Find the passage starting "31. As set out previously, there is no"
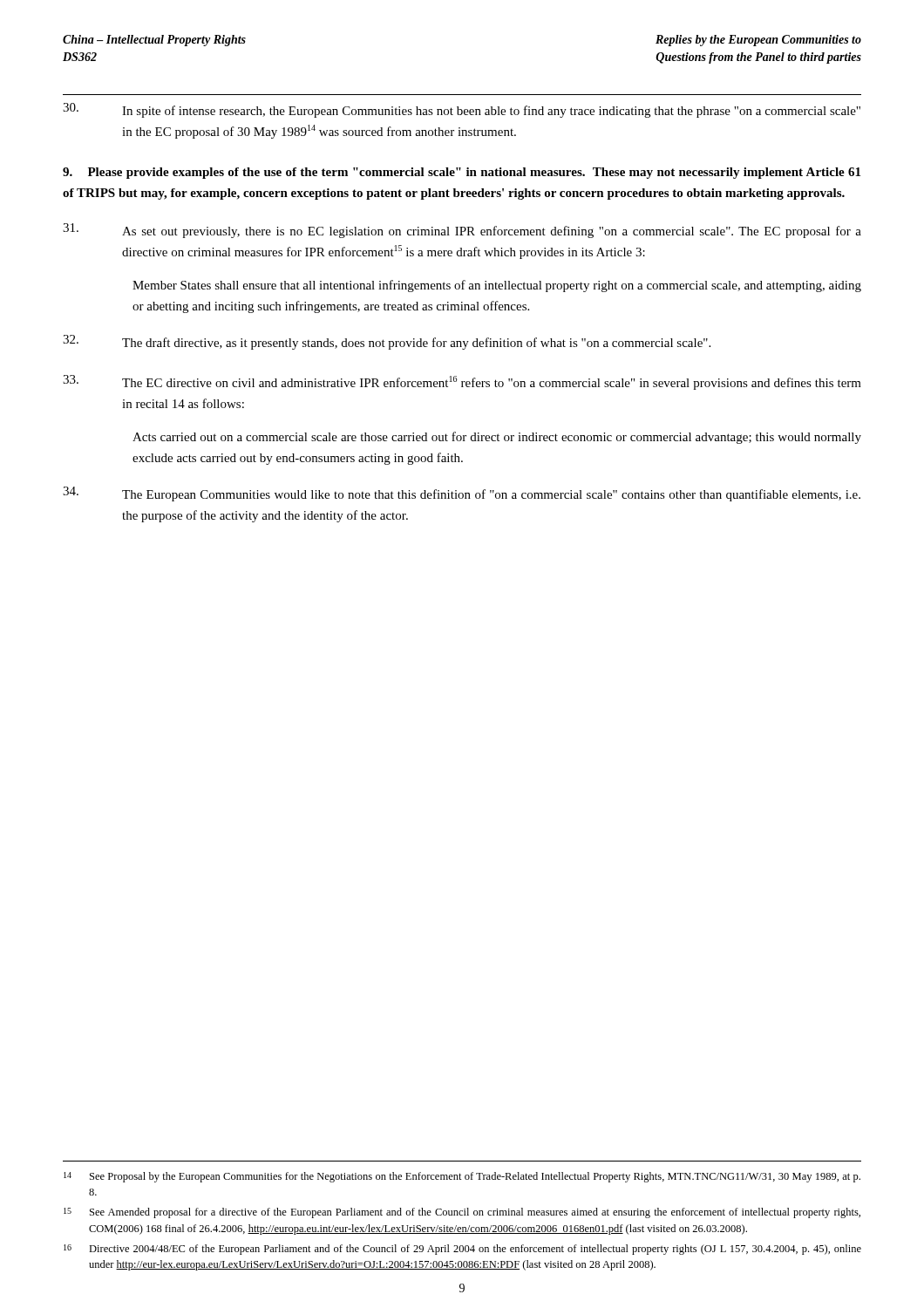 click(462, 242)
